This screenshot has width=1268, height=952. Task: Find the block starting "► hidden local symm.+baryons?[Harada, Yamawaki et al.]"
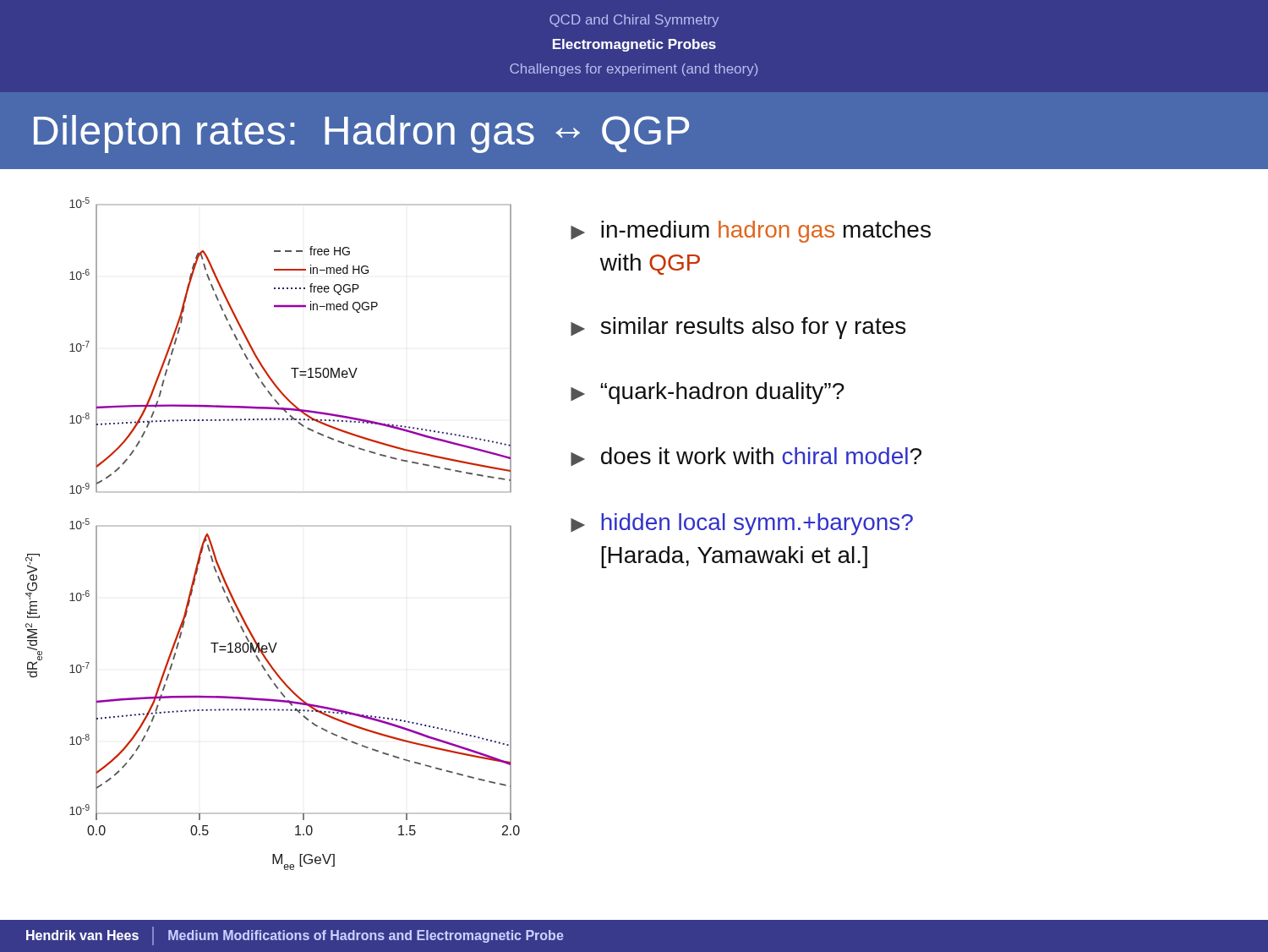[x=740, y=538]
